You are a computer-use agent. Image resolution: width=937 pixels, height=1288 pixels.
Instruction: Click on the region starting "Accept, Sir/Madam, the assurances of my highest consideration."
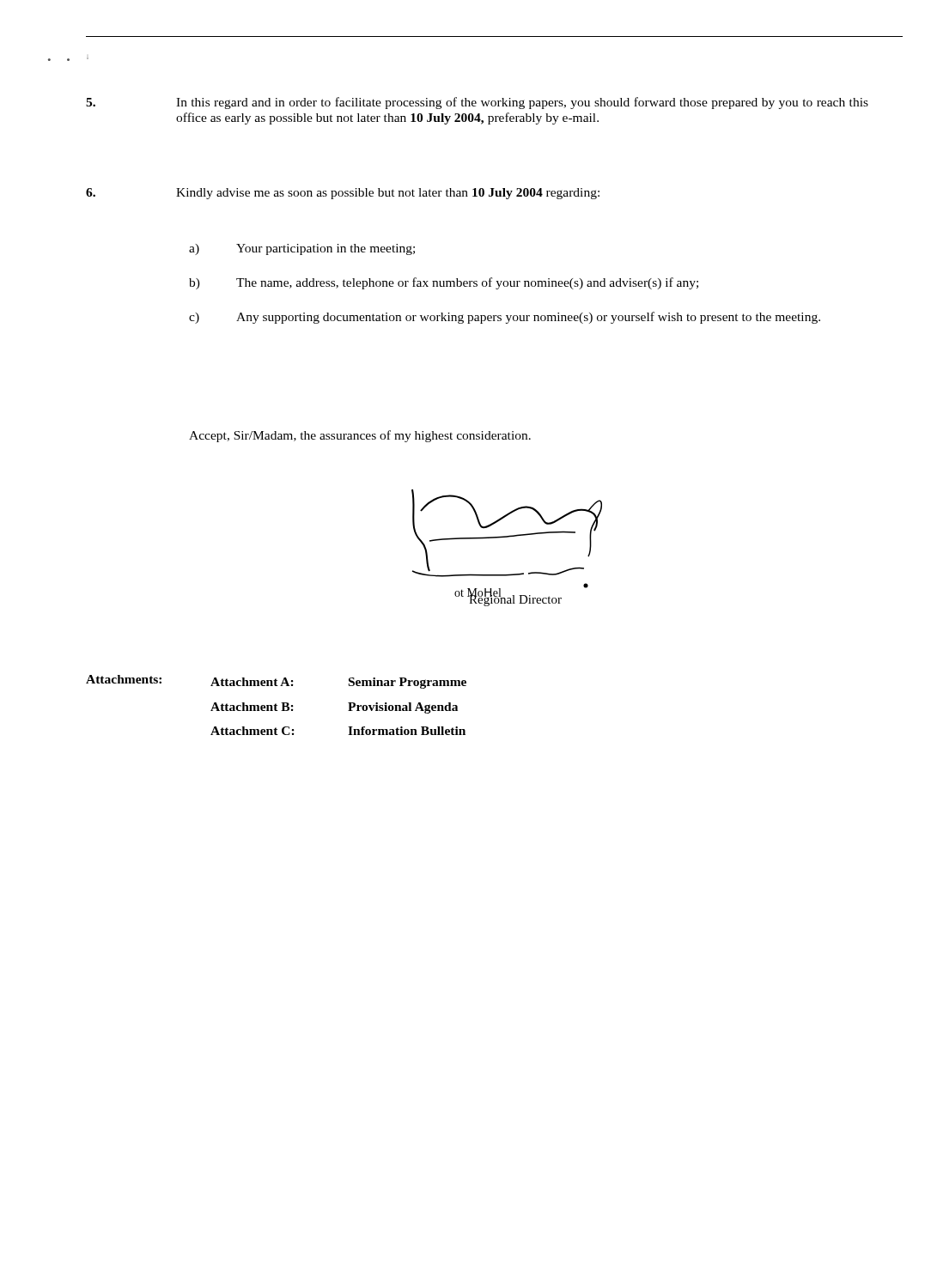(360, 435)
